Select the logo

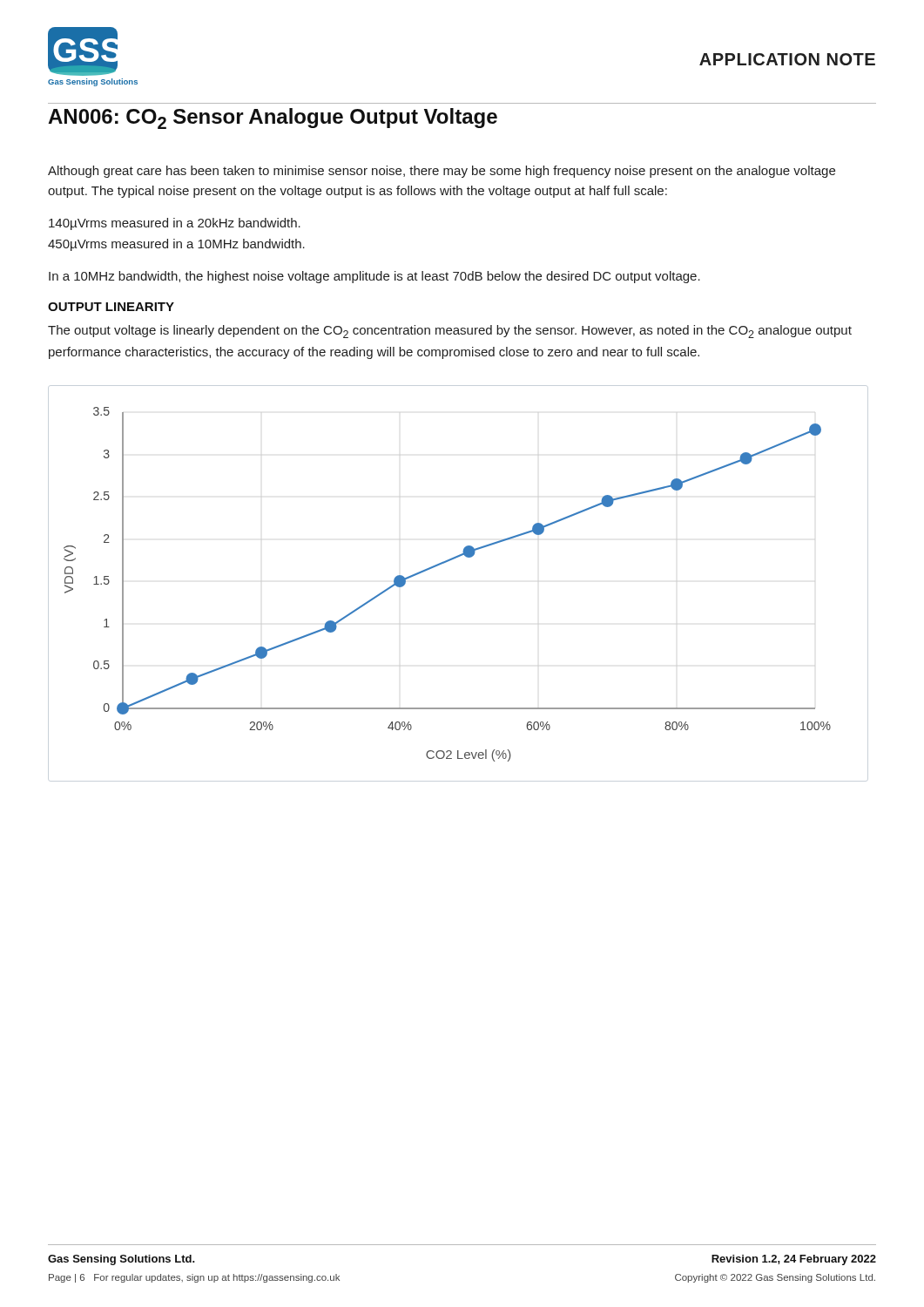click(96, 59)
